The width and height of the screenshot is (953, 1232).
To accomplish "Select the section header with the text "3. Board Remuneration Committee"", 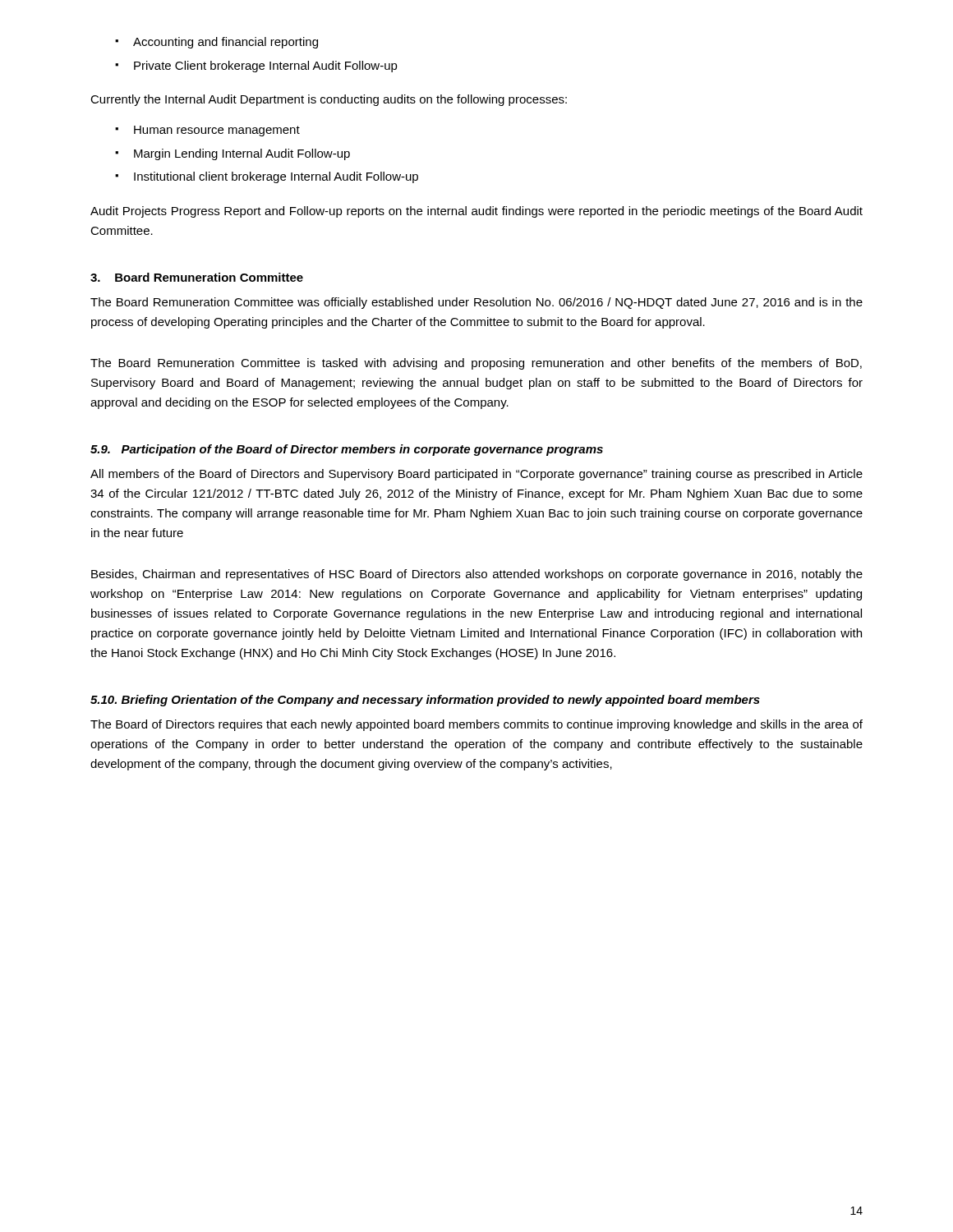I will click(x=197, y=277).
